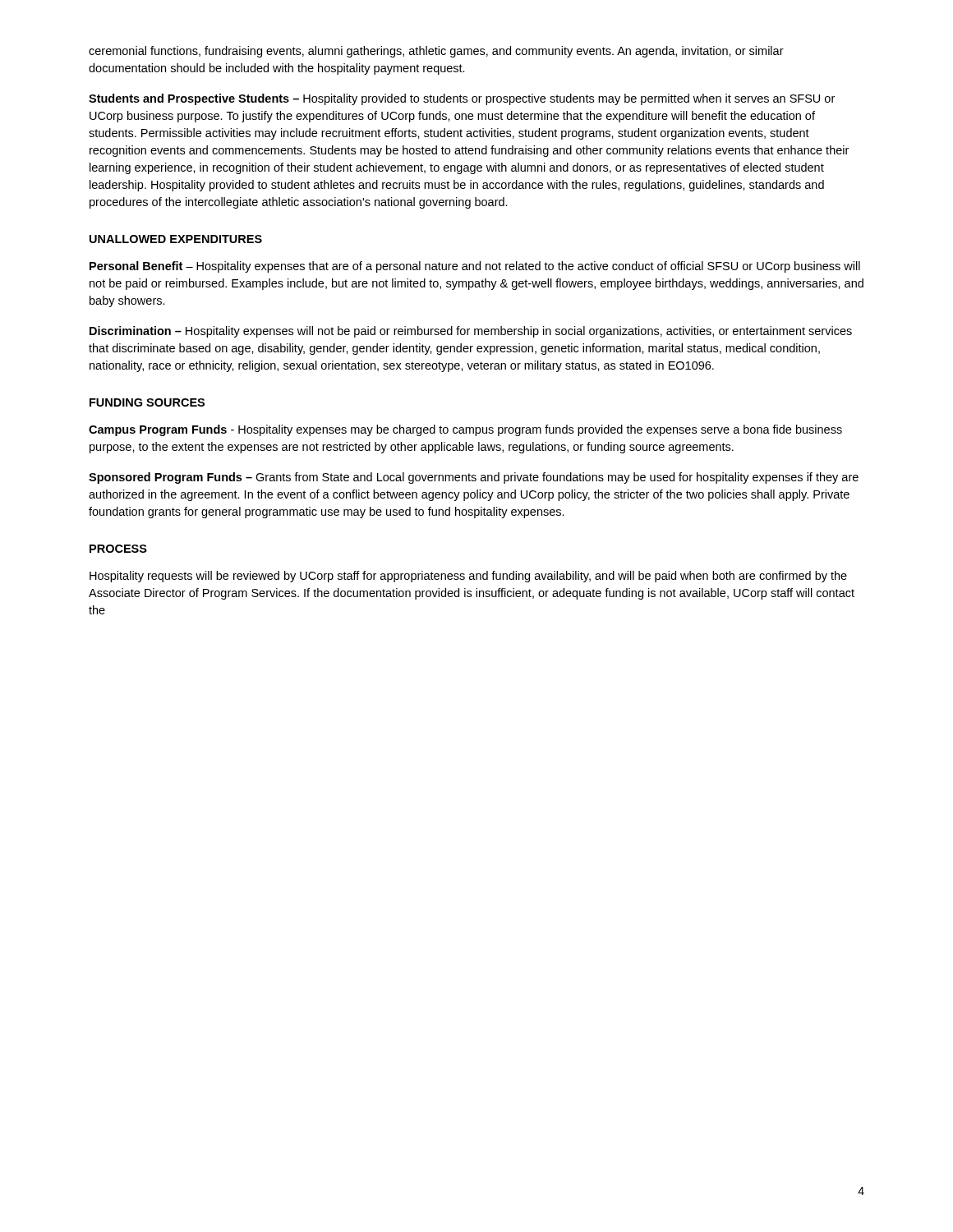Select the text block that reads "Students and Prospective Students – Hospitality provided"
Image resolution: width=953 pixels, height=1232 pixels.
pyautogui.click(x=469, y=150)
